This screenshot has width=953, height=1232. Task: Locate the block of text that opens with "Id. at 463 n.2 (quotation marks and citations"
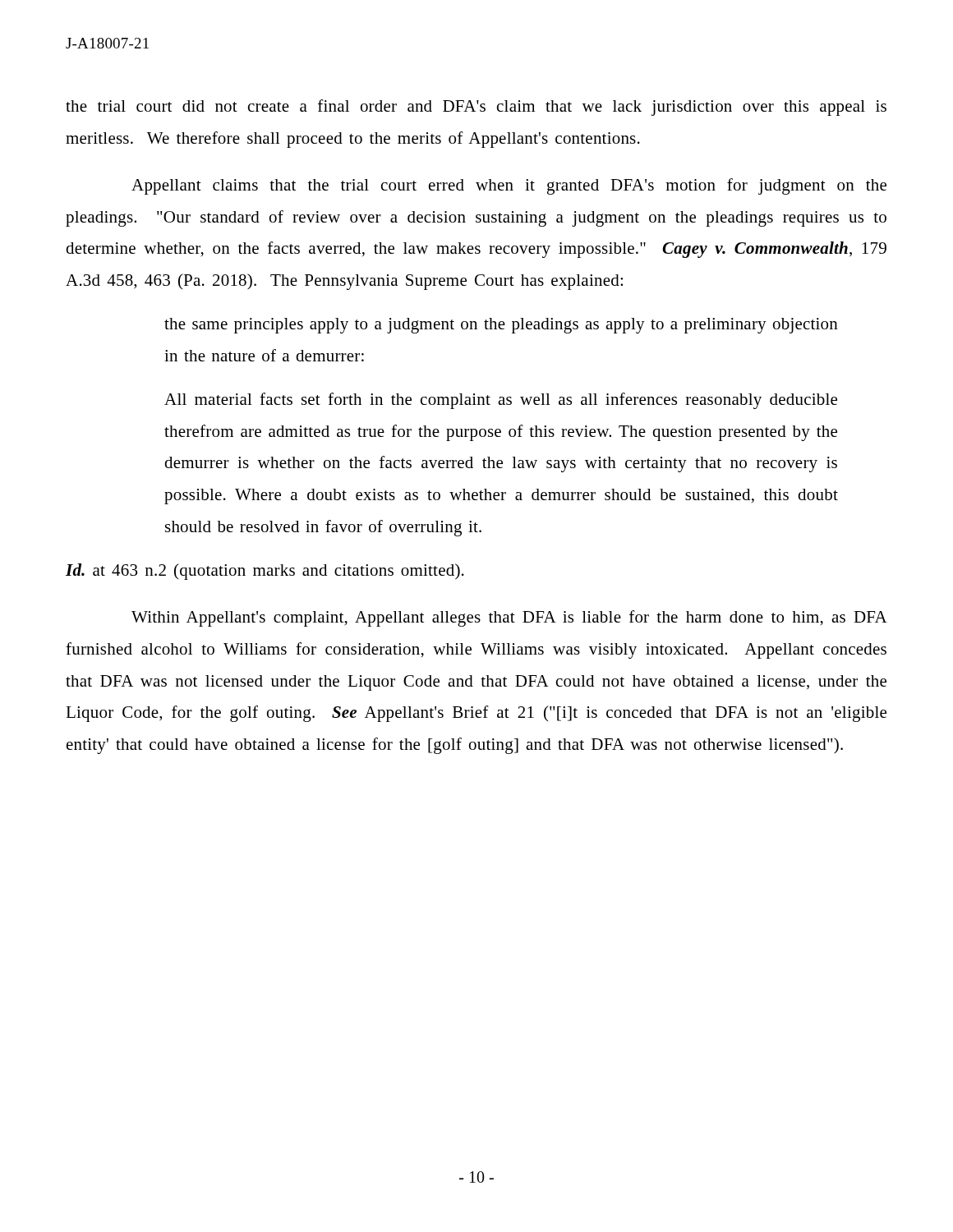coord(265,570)
